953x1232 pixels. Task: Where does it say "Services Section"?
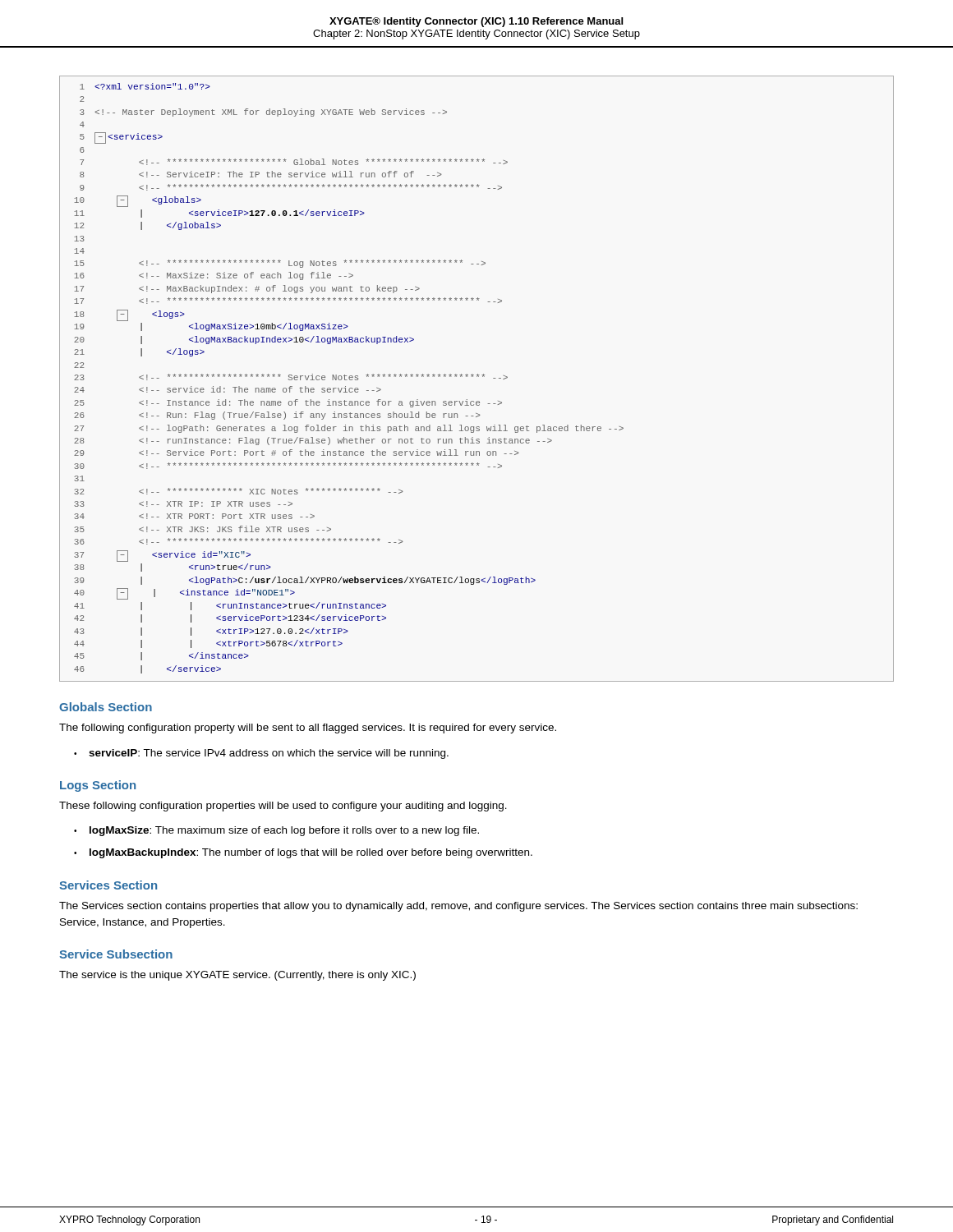pyautogui.click(x=108, y=885)
